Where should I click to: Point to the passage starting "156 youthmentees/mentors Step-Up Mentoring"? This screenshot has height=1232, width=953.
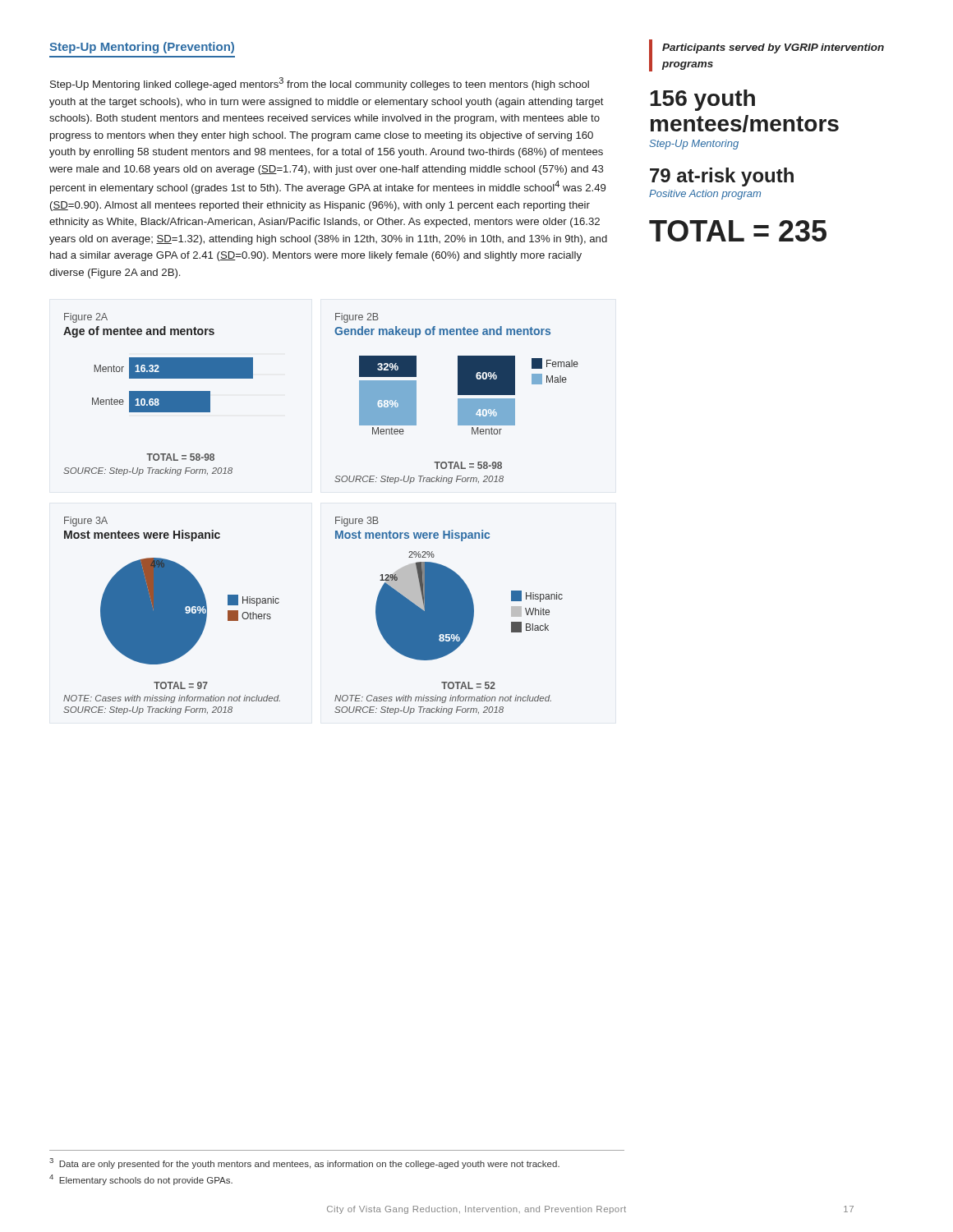pos(776,118)
